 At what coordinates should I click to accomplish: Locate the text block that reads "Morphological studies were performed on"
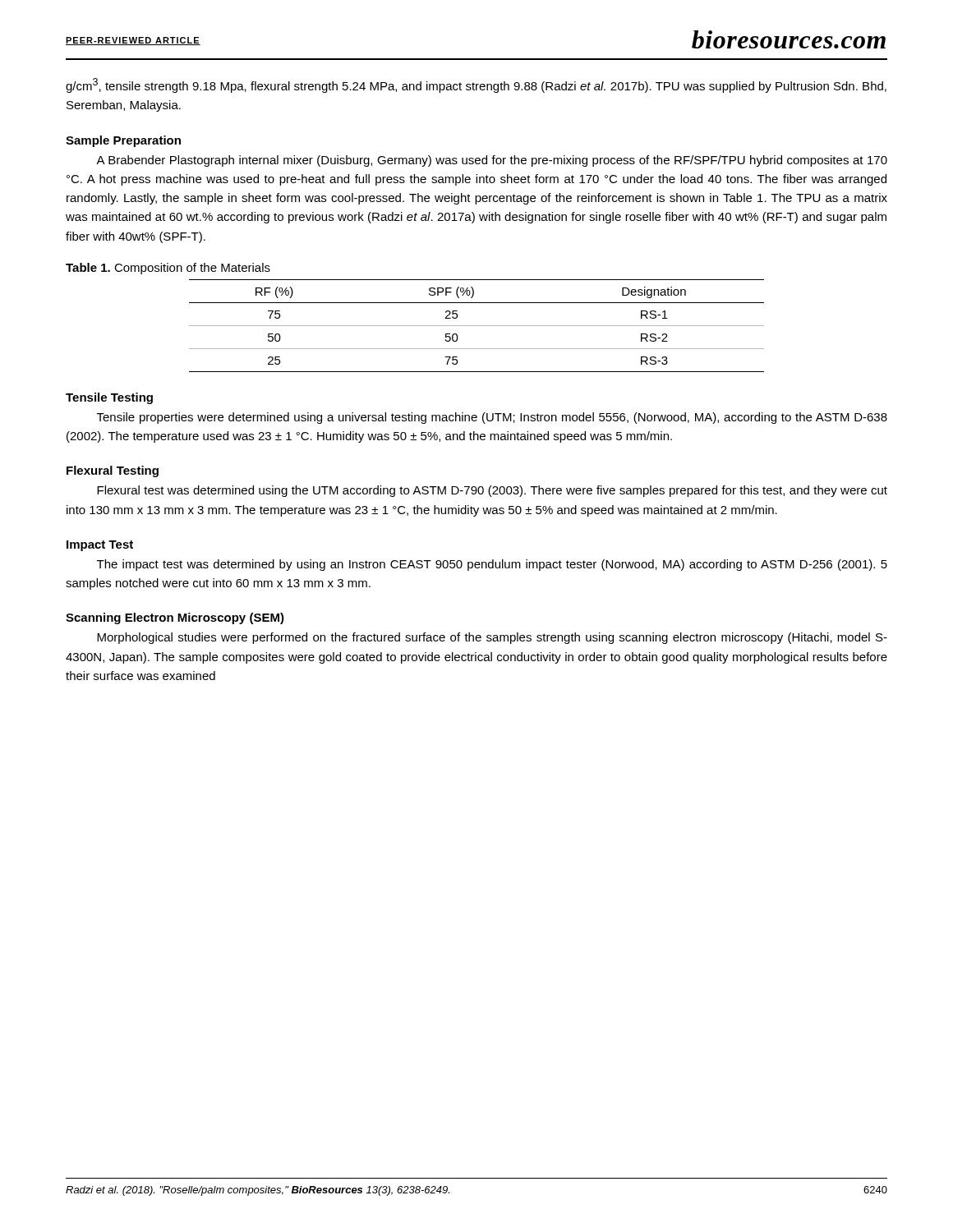click(476, 656)
